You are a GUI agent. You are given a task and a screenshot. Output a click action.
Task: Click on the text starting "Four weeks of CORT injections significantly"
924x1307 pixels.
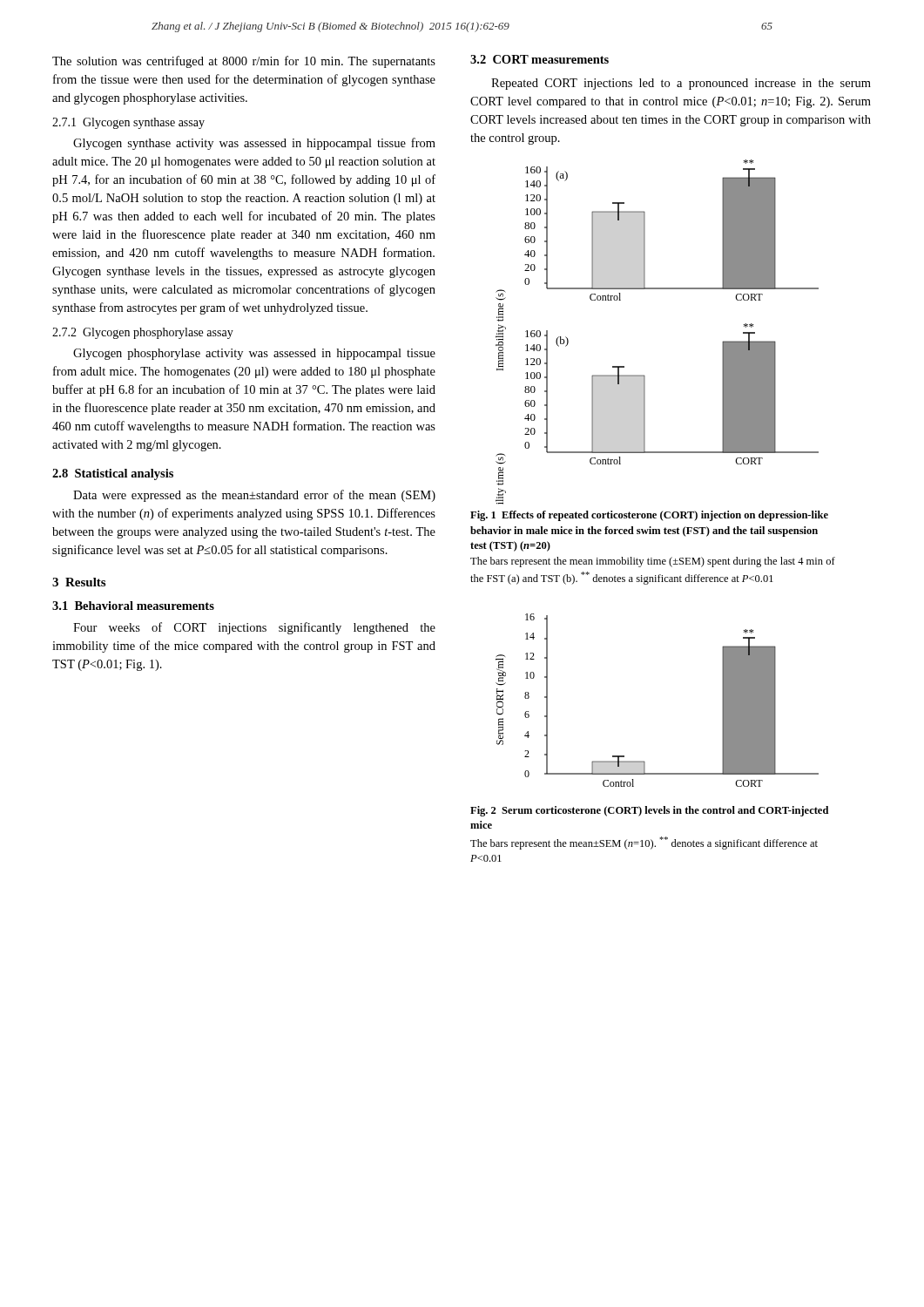click(244, 646)
